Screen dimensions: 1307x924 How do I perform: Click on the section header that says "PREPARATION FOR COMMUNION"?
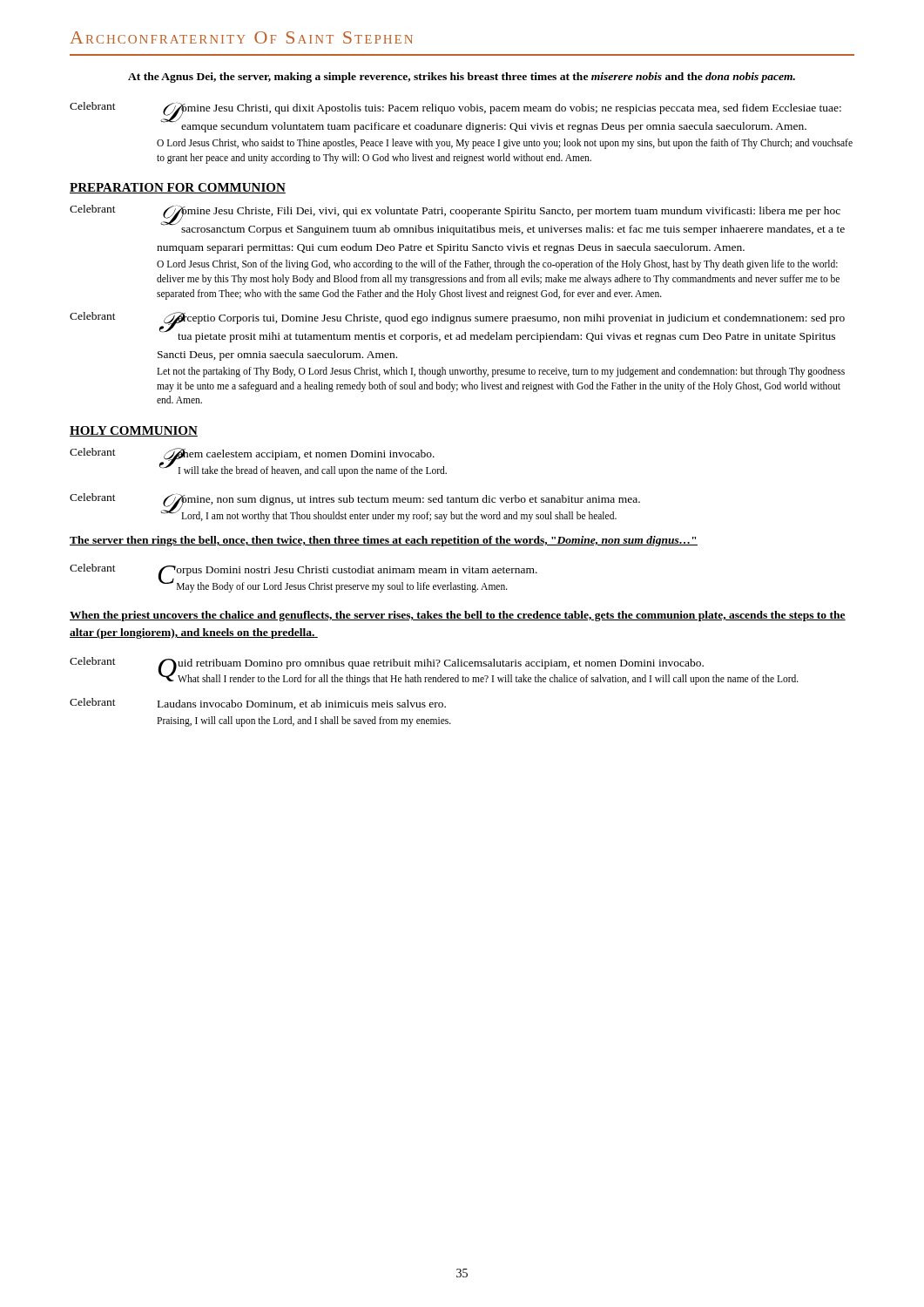coord(178,188)
